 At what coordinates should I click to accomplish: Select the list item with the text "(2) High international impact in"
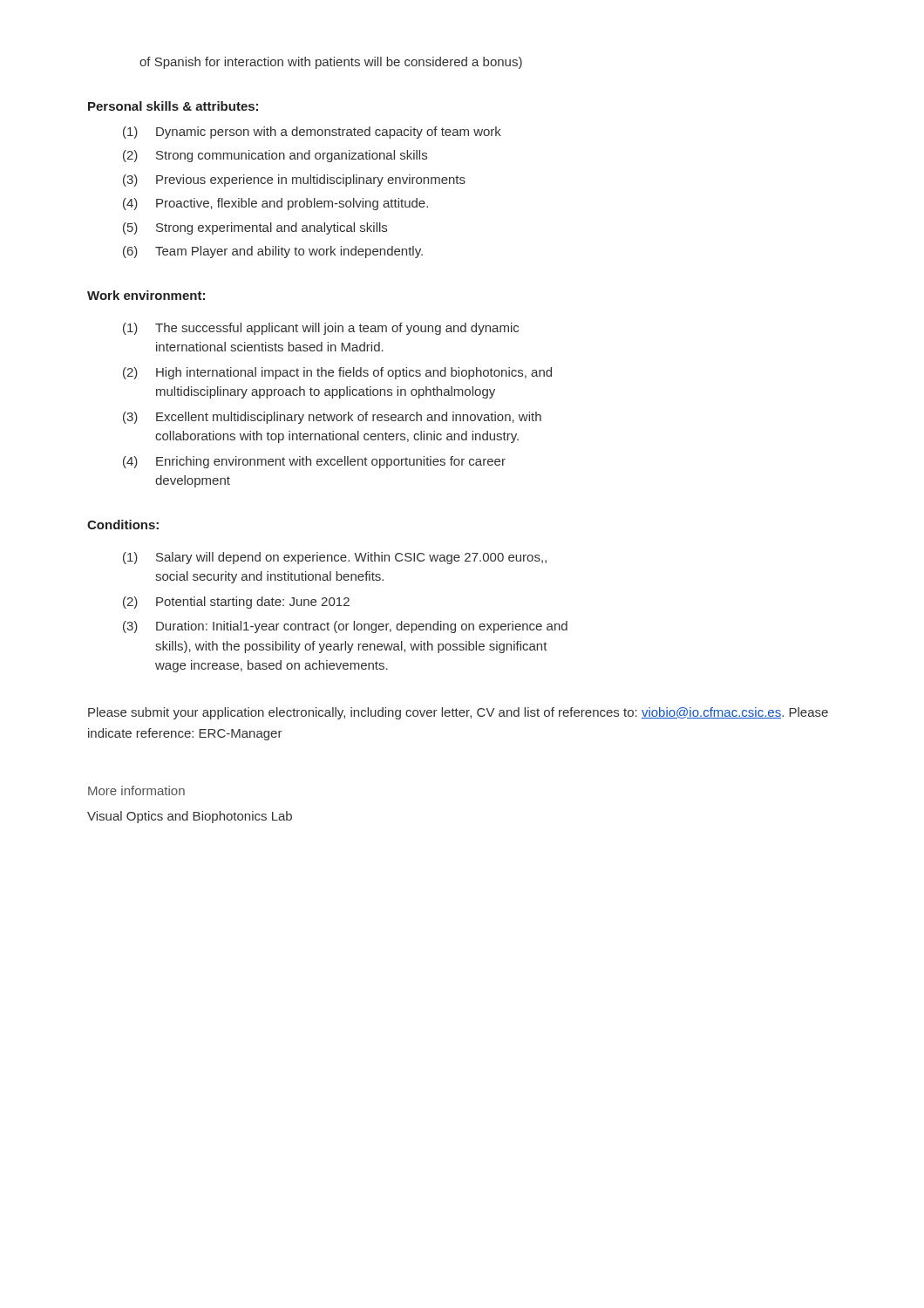337,382
